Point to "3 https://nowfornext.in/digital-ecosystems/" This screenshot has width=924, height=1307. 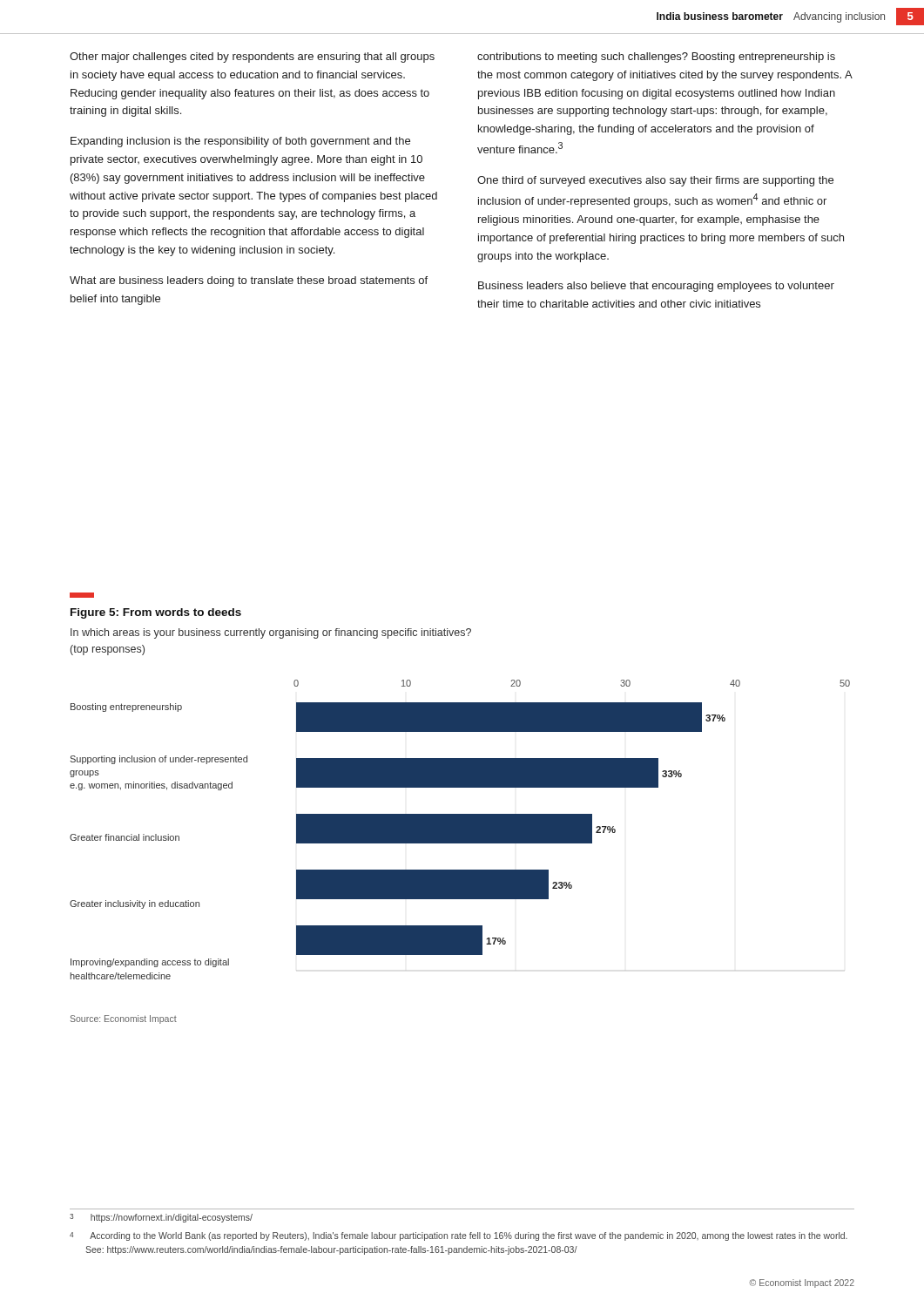point(161,1219)
